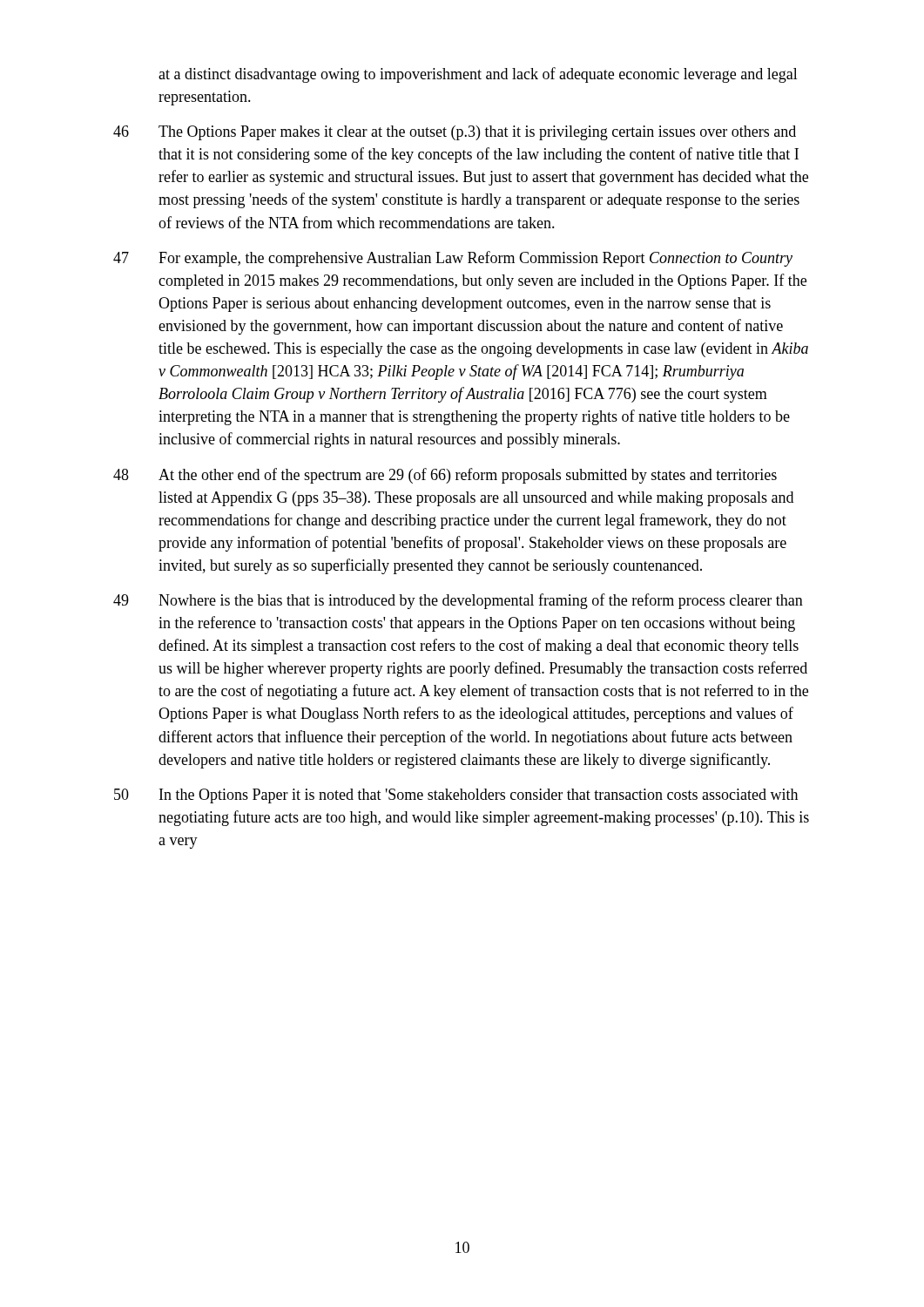Point to the element starting "at a distinct disadvantage"

[x=478, y=85]
